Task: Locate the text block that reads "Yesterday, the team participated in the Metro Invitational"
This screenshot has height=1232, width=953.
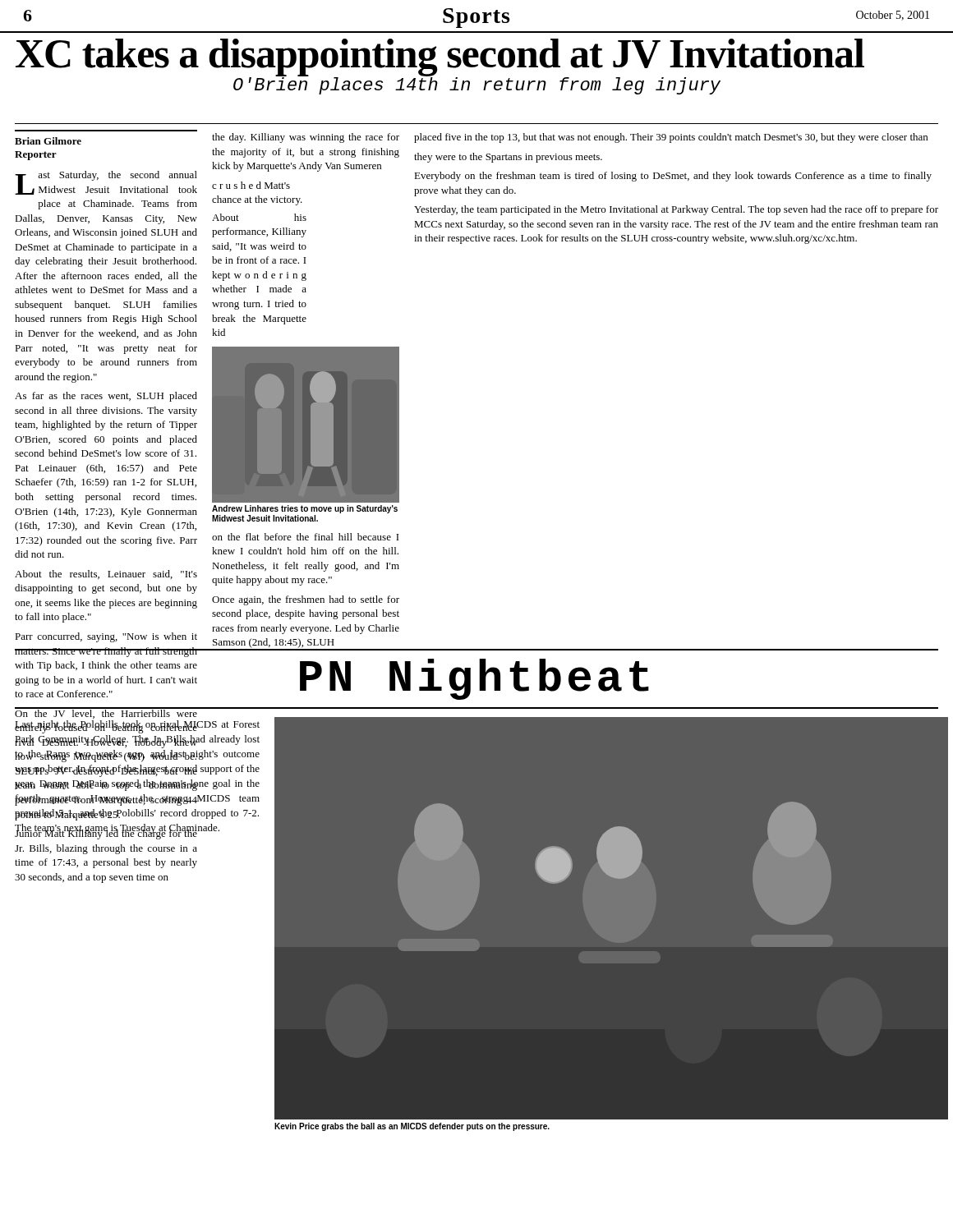Action: [676, 224]
